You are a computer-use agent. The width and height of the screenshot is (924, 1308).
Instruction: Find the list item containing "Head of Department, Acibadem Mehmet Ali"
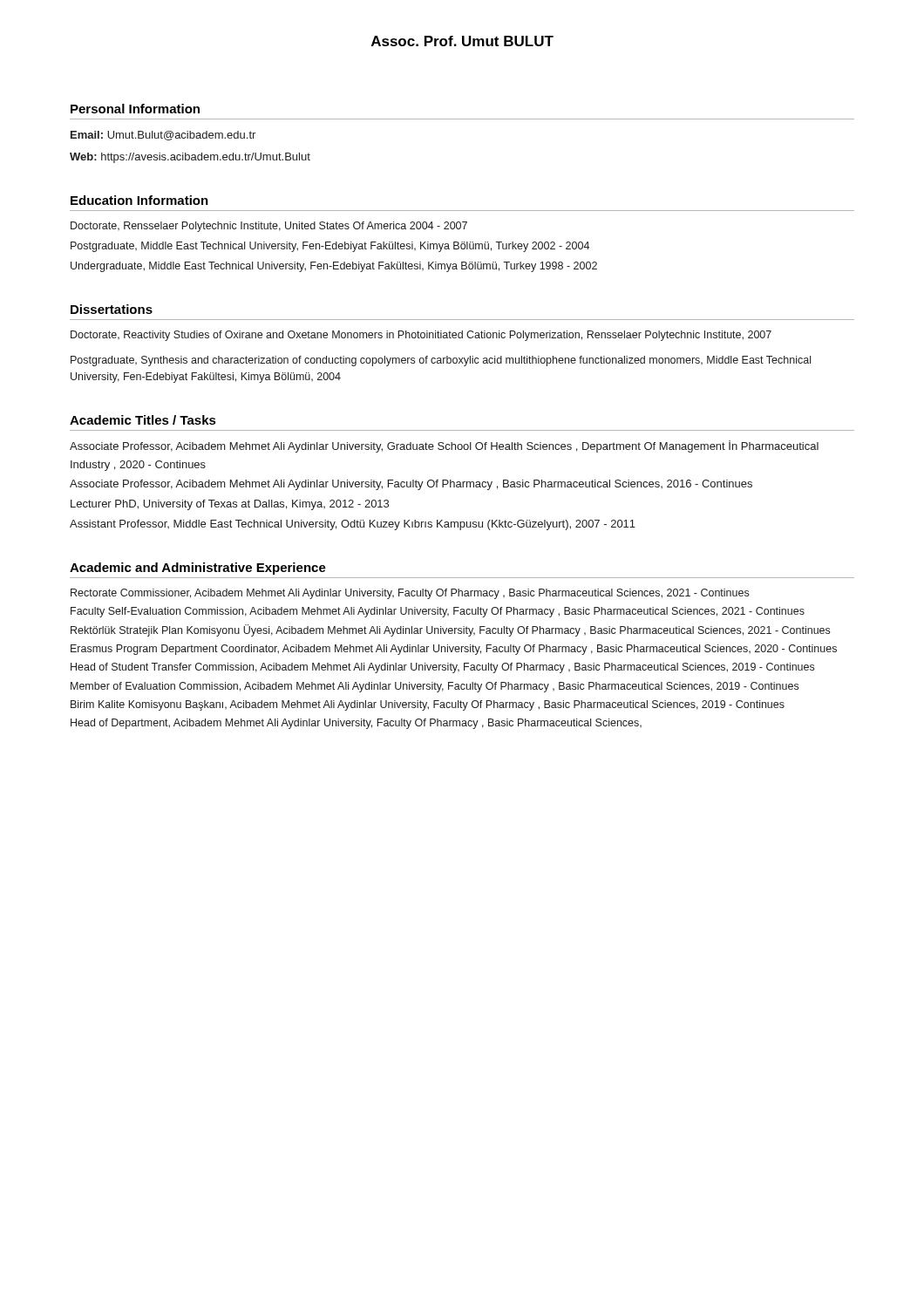pos(356,723)
